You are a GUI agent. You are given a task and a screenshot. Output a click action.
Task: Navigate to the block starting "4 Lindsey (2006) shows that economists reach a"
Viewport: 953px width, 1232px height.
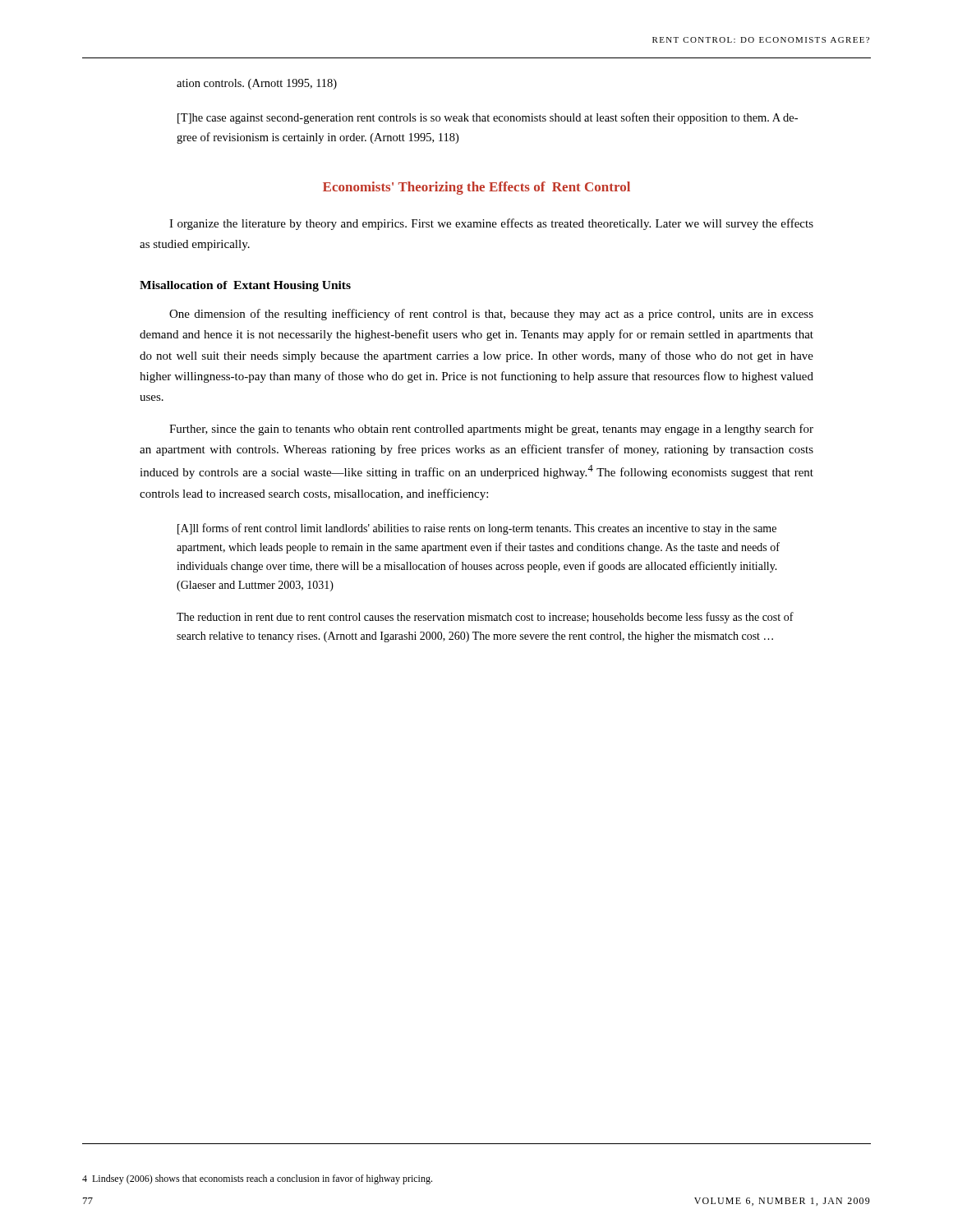click(x=258, y=1179)
